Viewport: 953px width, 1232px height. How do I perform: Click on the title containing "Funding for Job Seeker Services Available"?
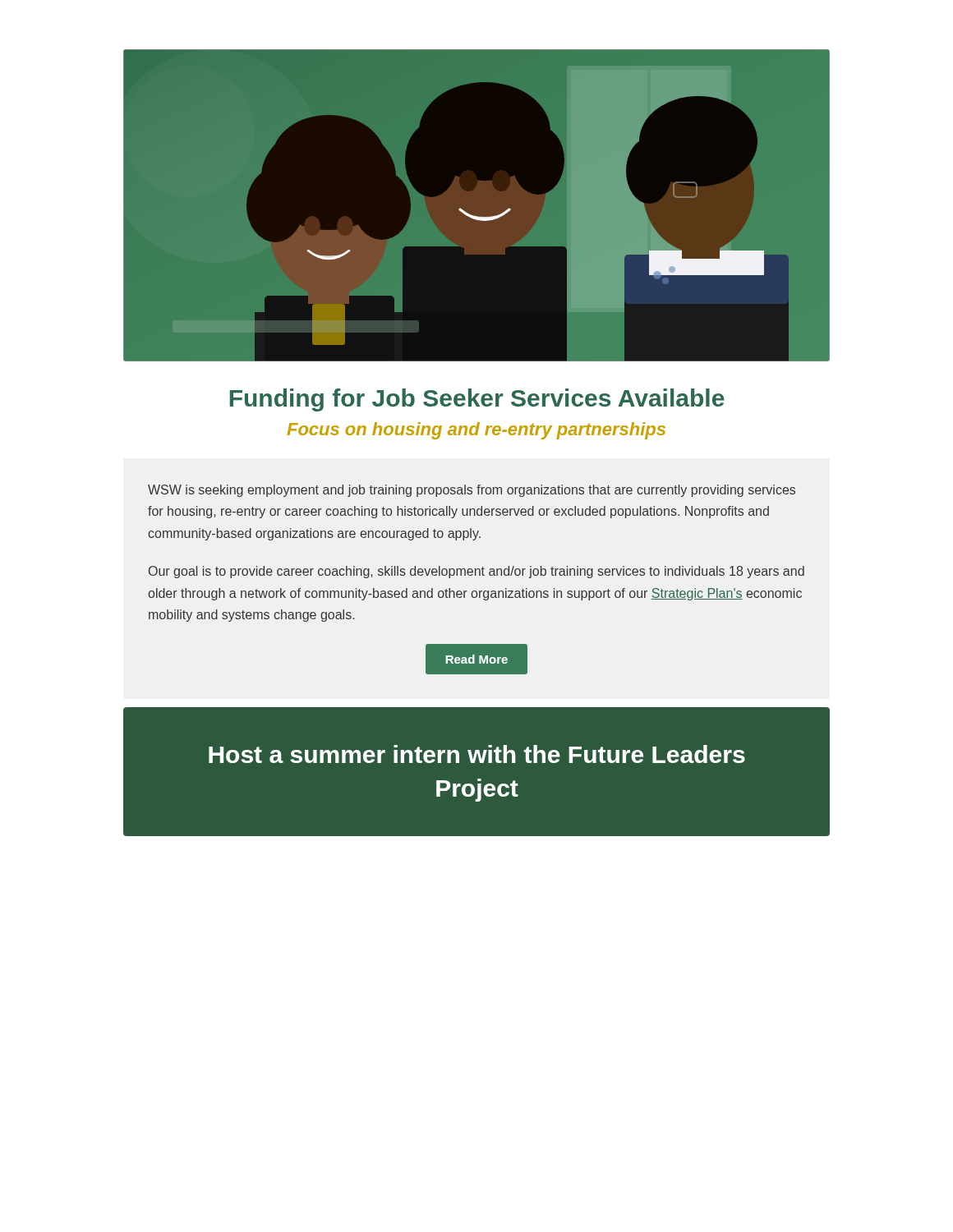476,398
